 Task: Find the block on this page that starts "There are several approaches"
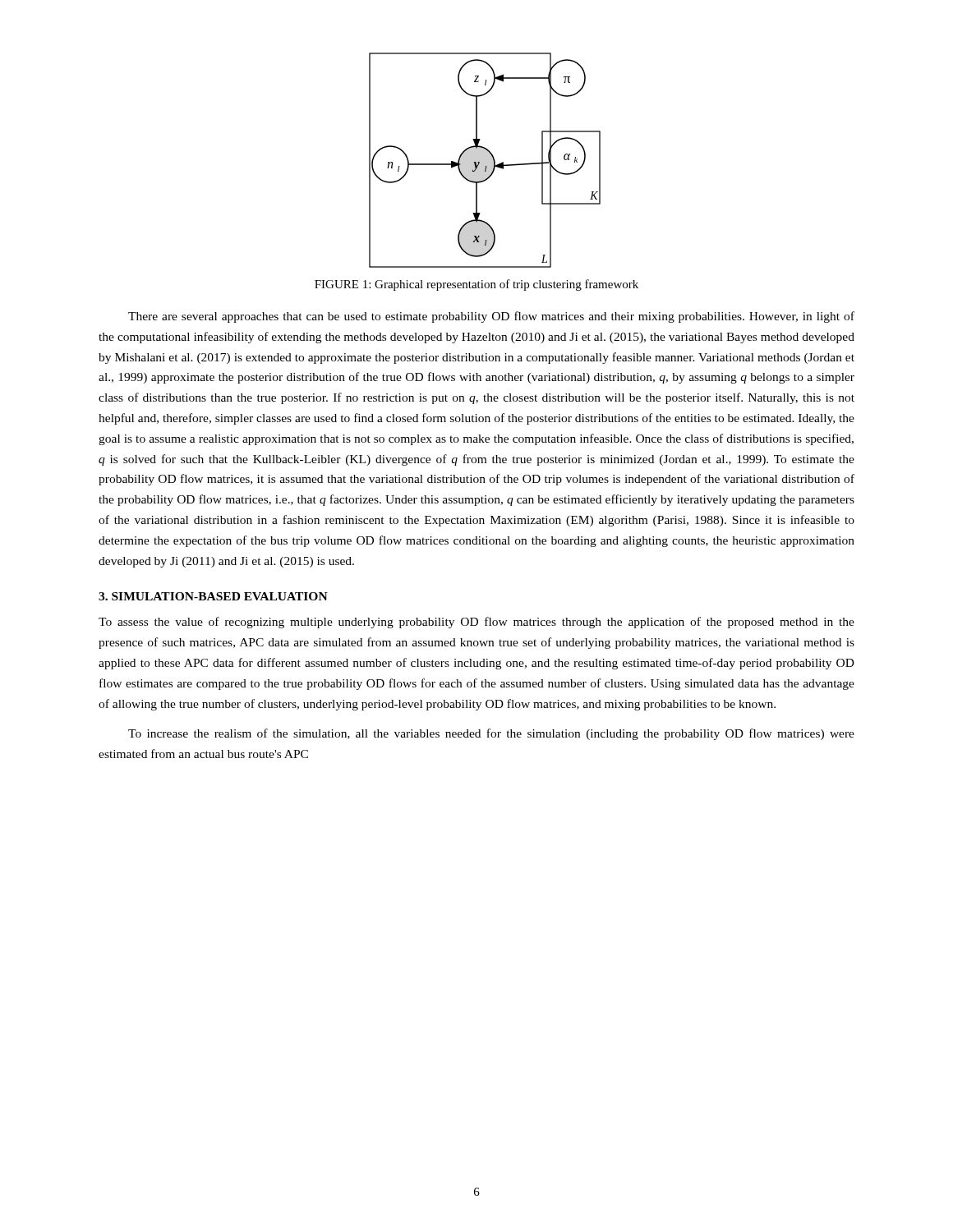tap(476, 438)
